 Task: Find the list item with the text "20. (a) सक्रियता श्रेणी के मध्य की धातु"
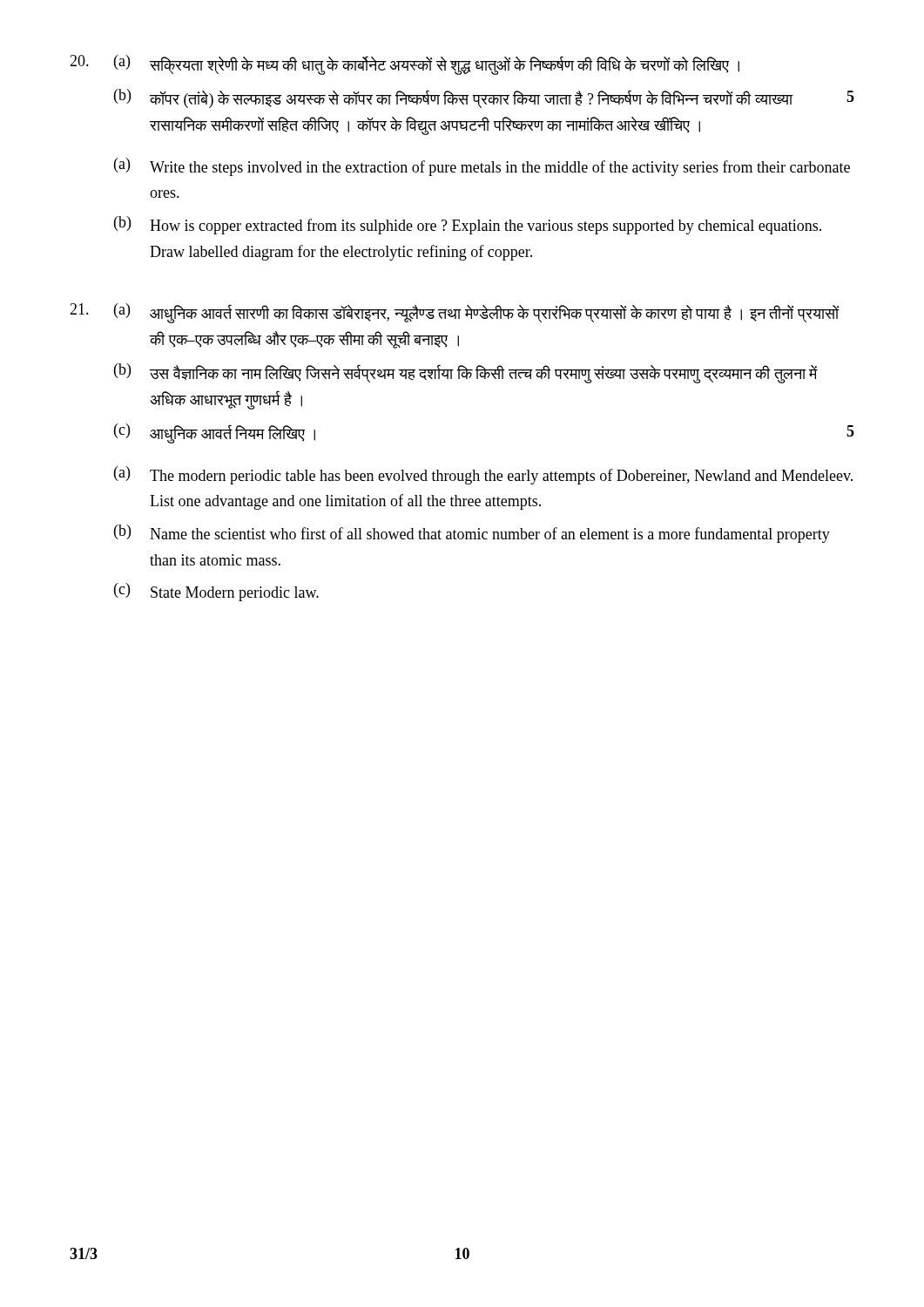[462, 66]
